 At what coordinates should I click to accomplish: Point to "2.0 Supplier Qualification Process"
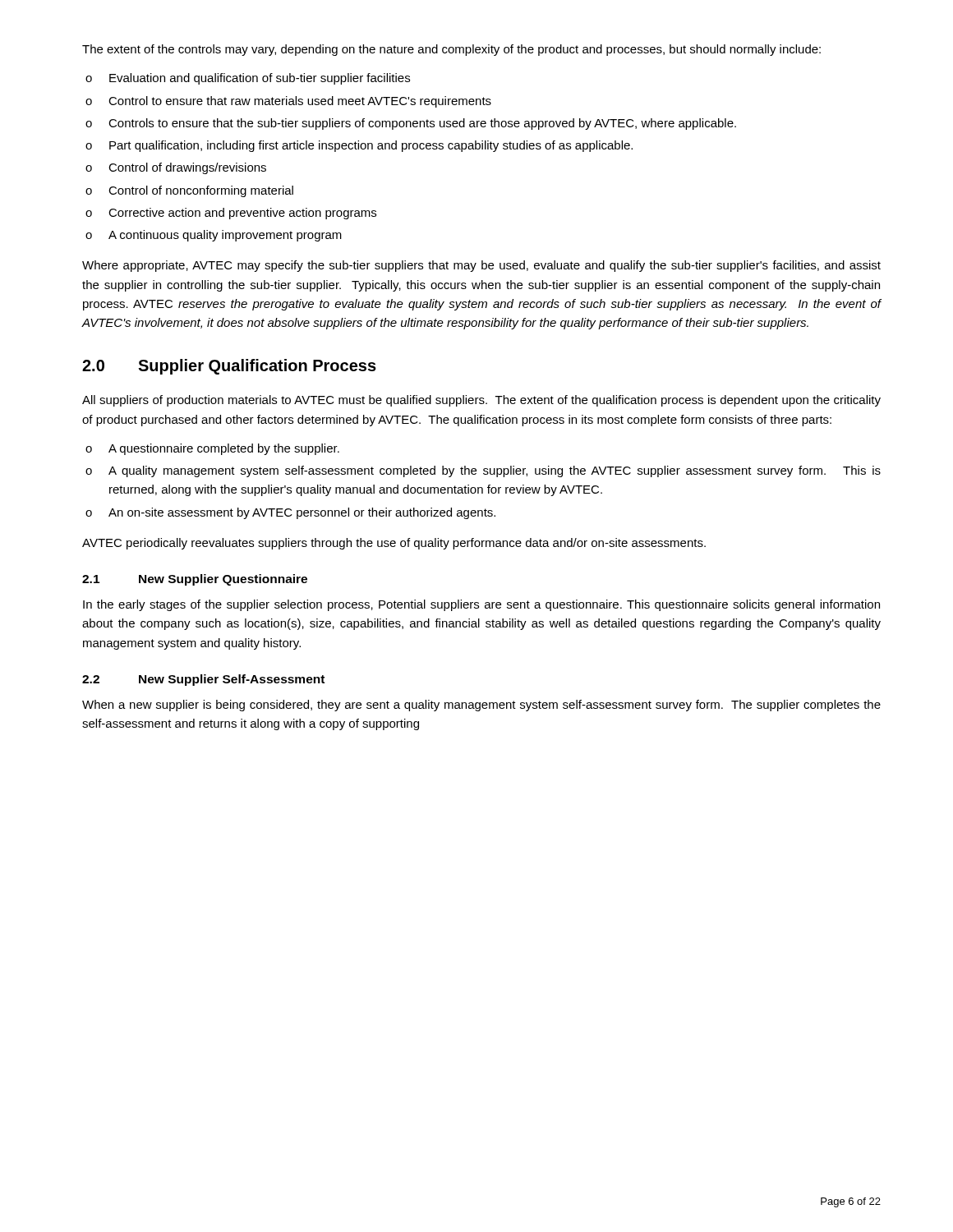pos(229,366)
